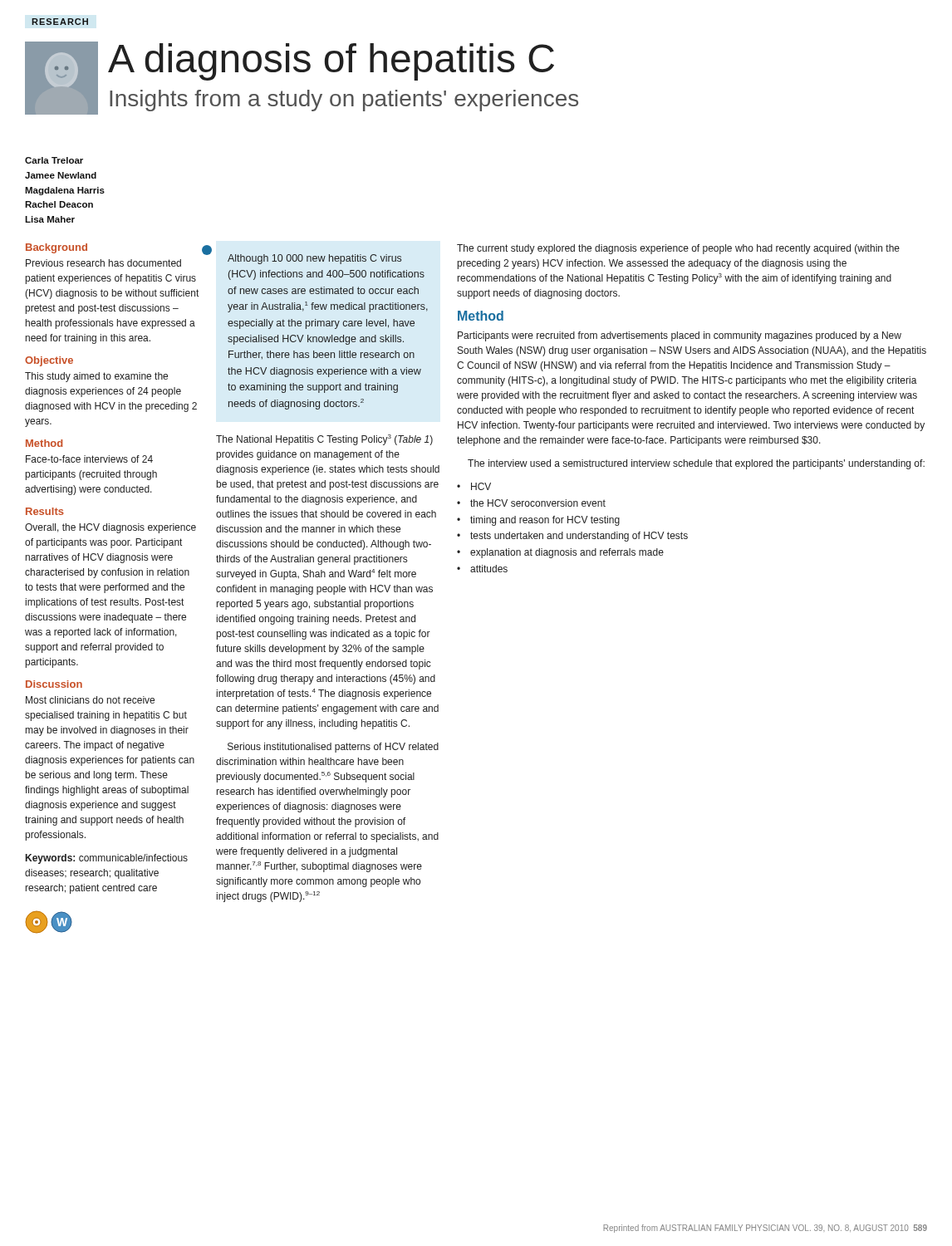Navigate to the passage starting "• attitudes"

click(482, 570)
